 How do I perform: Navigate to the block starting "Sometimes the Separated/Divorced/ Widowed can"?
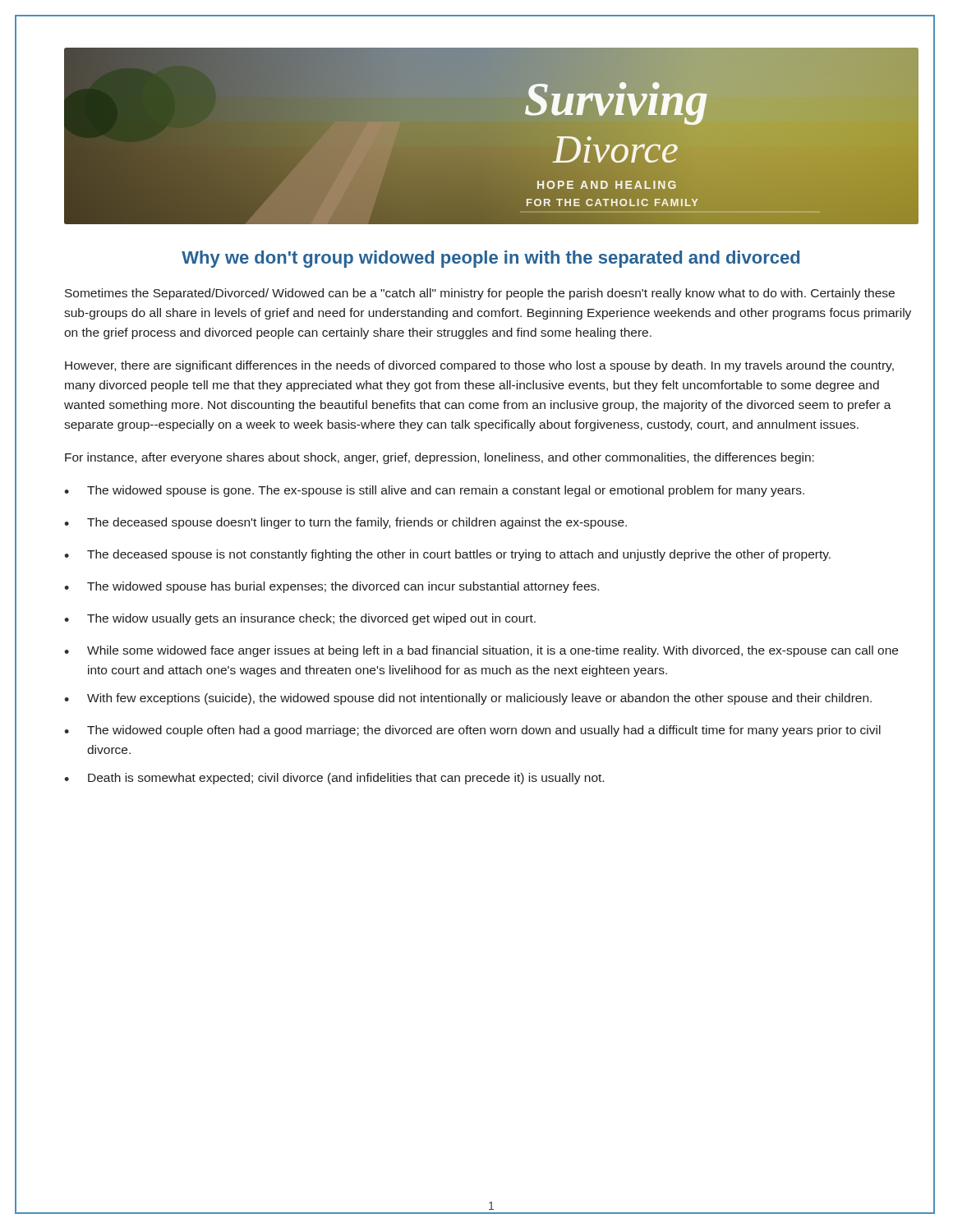coord(488,313)
